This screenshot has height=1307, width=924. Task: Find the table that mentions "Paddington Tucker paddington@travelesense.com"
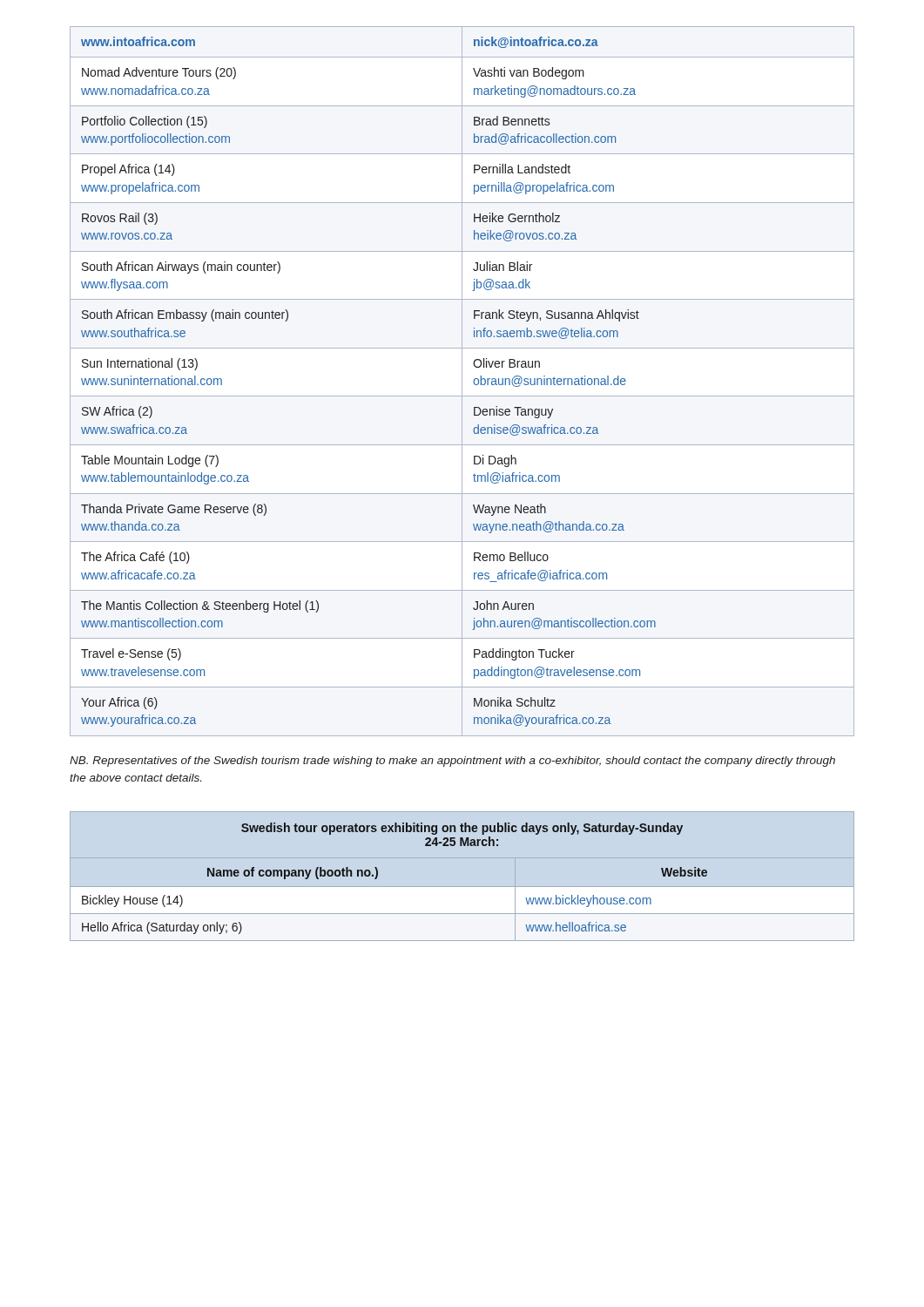point(462,381)
